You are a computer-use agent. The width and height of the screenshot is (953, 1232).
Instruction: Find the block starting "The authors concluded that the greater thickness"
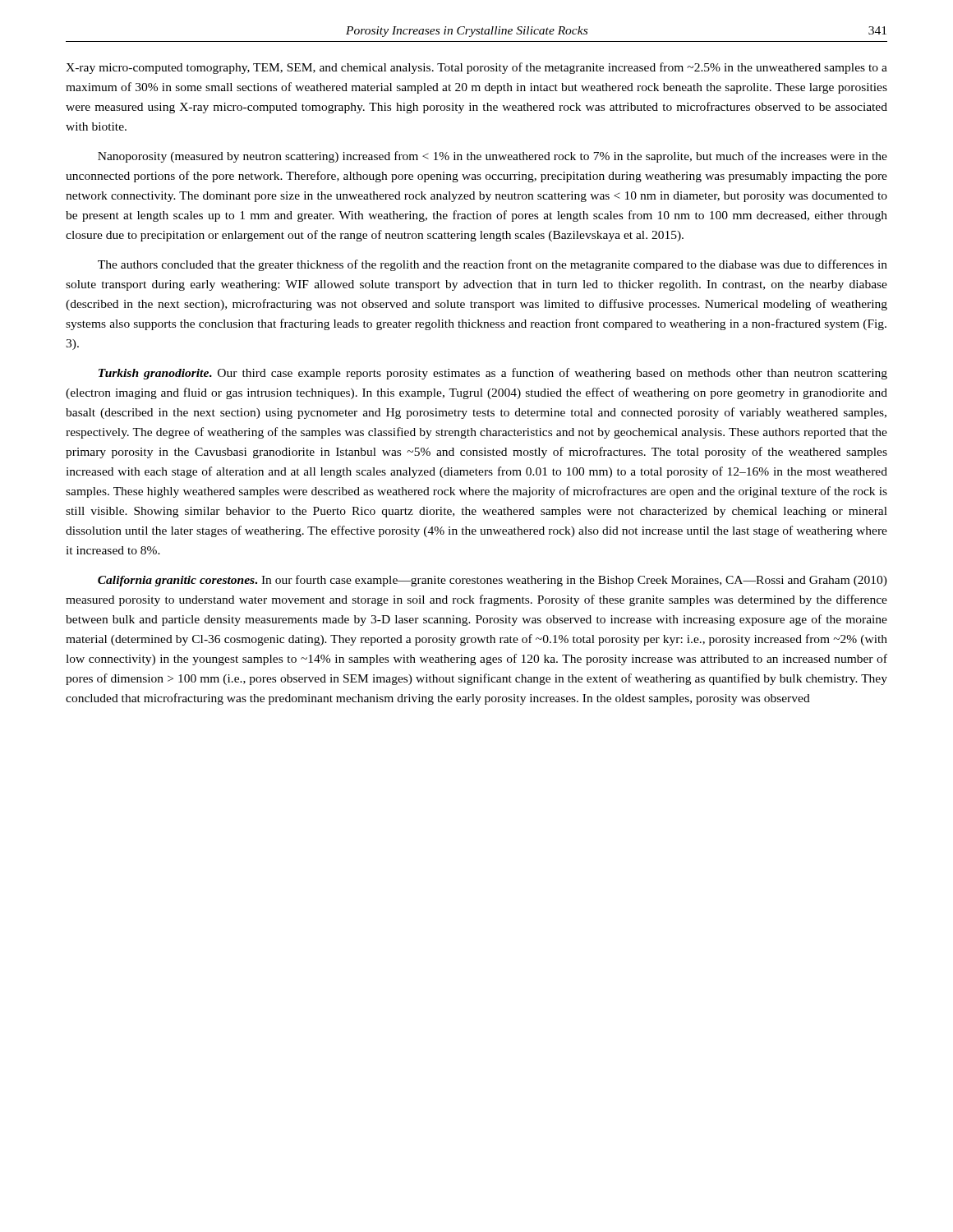[x=476, y=304]
